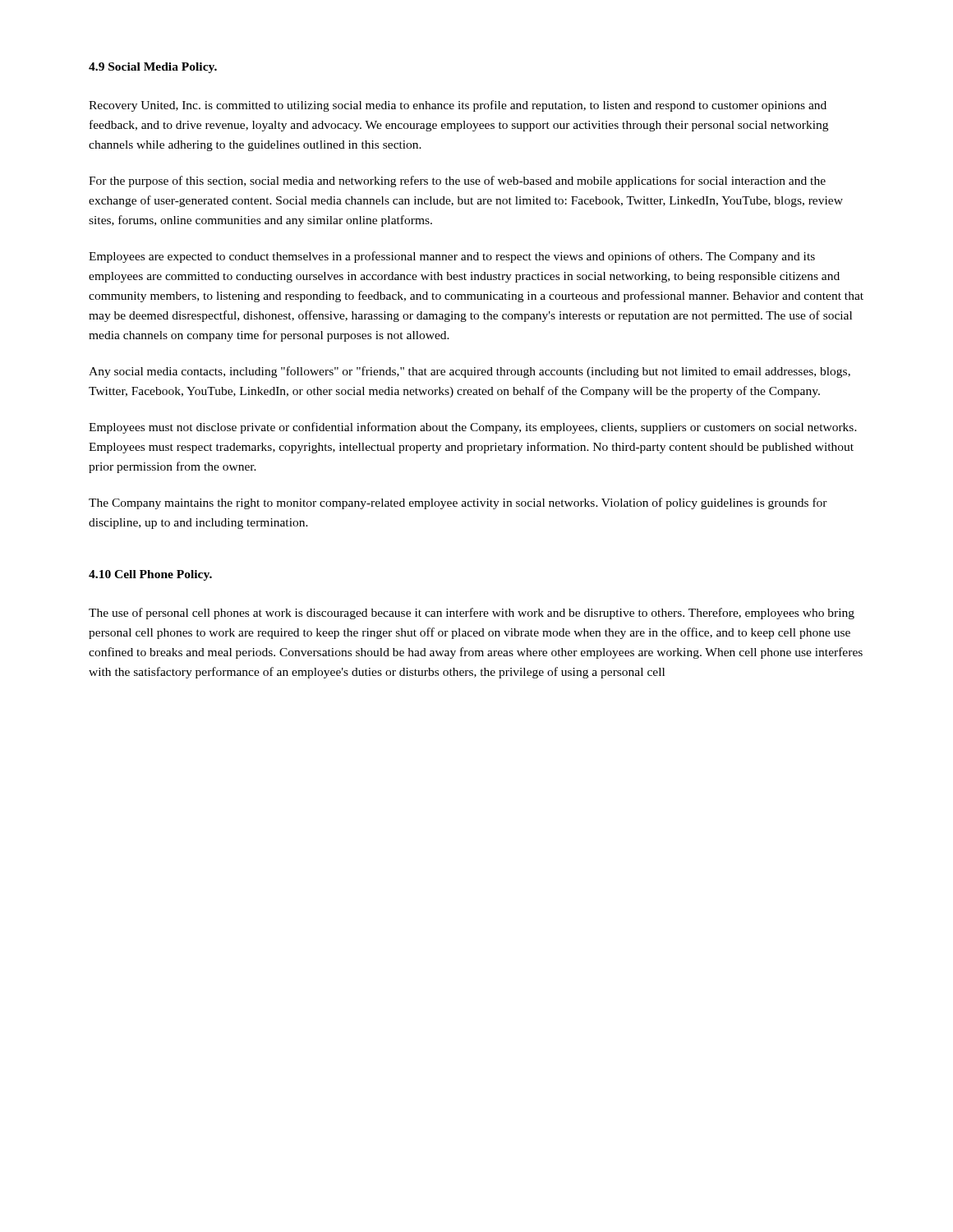Locate the region starting "The use of"

tap(476, 642)
